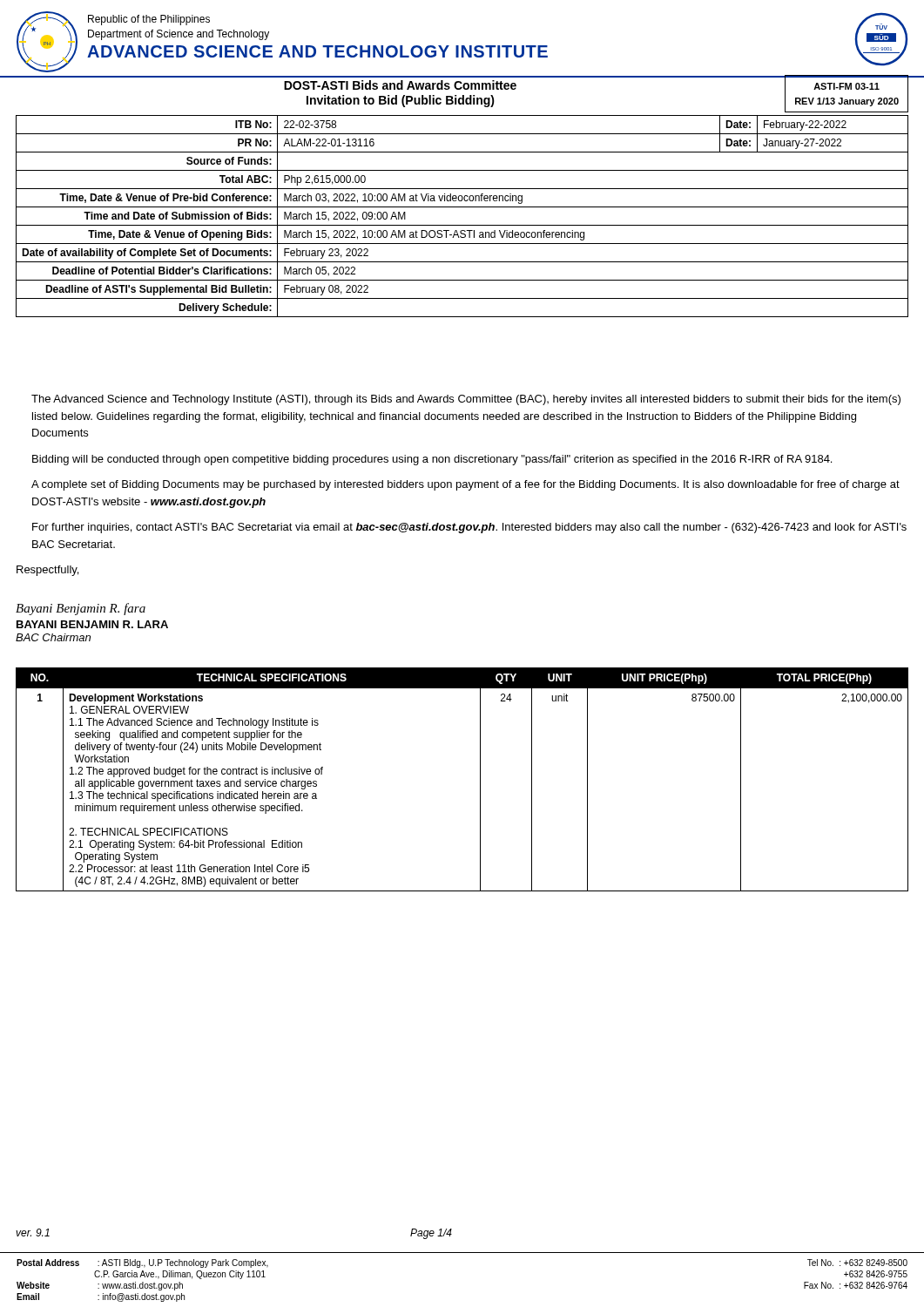924x1307 pixels.
Task: Select the block starting "ASTI-FM 03-11 REV 1/13"
Action: point(847,93)
